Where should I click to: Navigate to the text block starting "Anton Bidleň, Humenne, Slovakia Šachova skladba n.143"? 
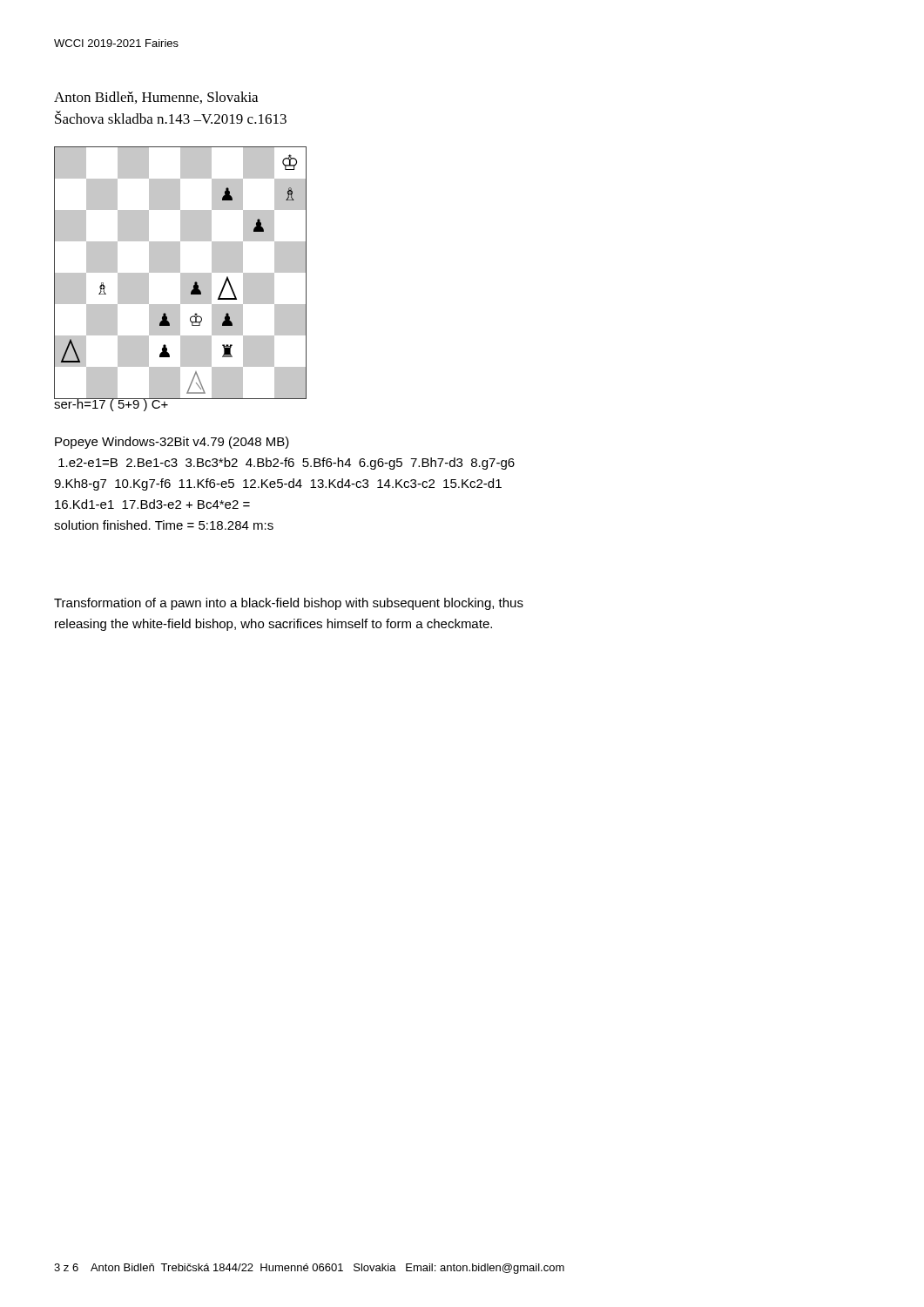(170, 108)
